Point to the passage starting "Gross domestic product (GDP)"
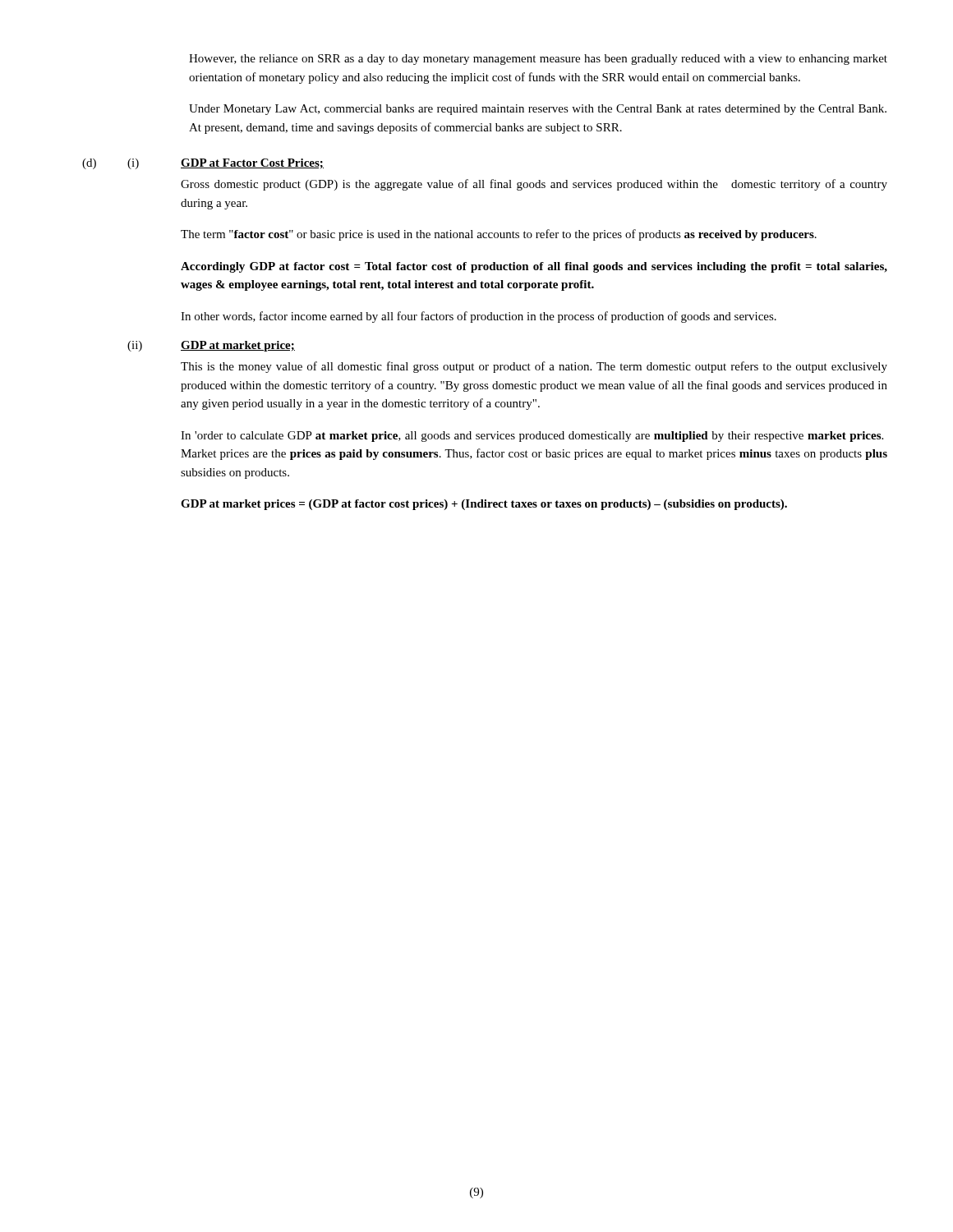 tap(534, 193)
